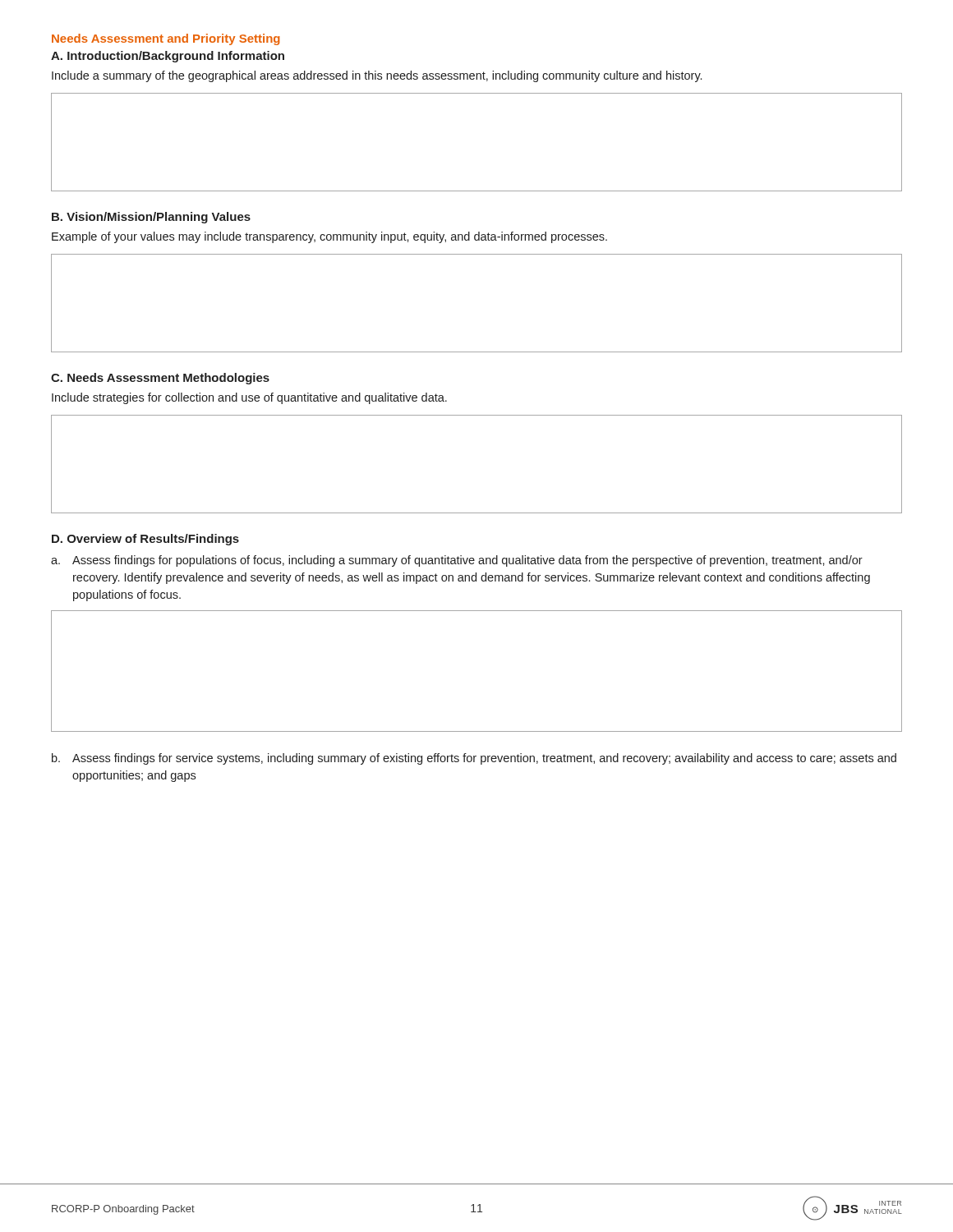The image size is (953, 1232).
Task: Locate the section header that says "A. Introduction/Background Information"
Action: tap(168, 55)
